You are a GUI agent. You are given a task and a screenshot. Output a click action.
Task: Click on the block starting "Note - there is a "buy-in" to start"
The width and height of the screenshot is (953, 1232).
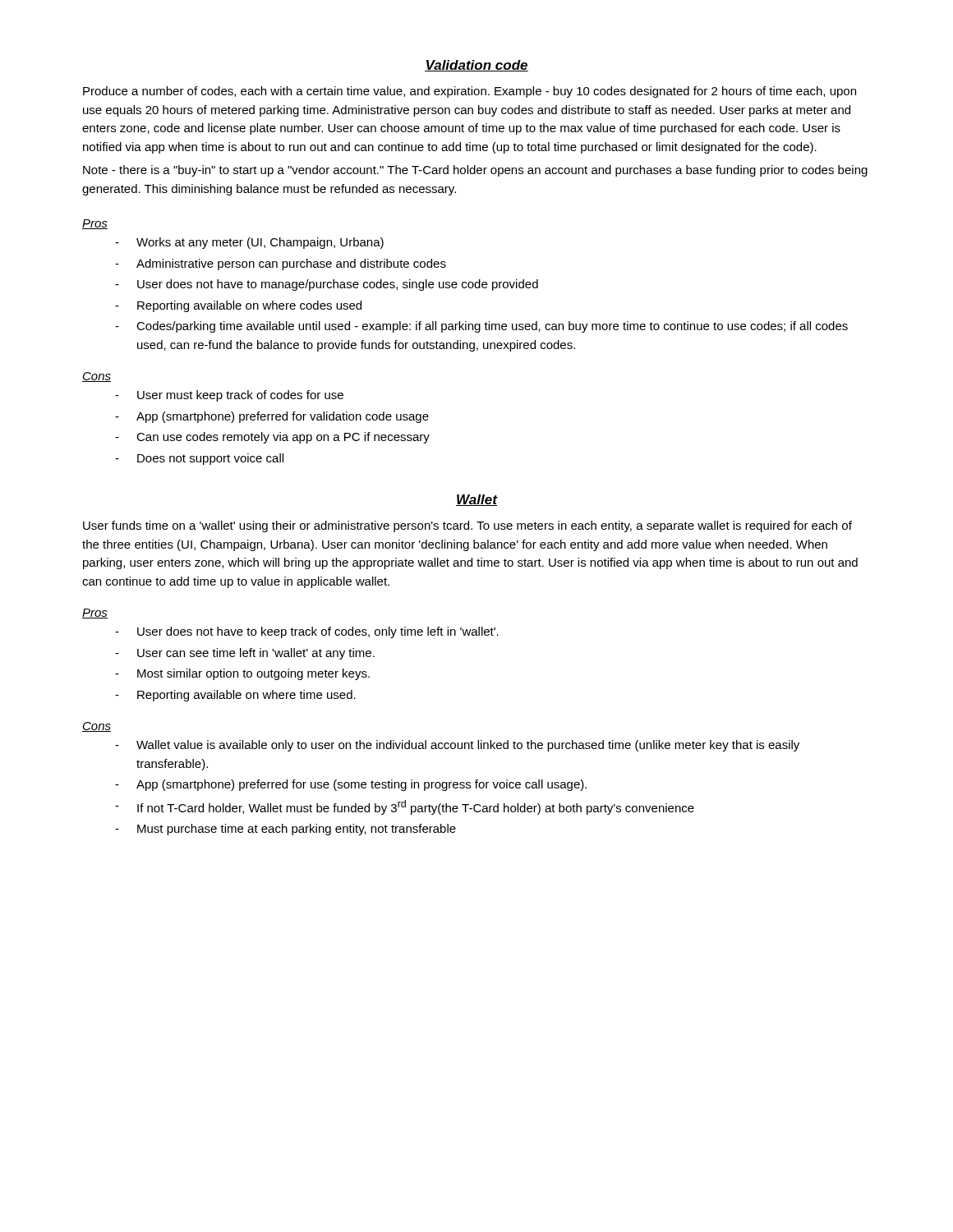tap(475, 179)
